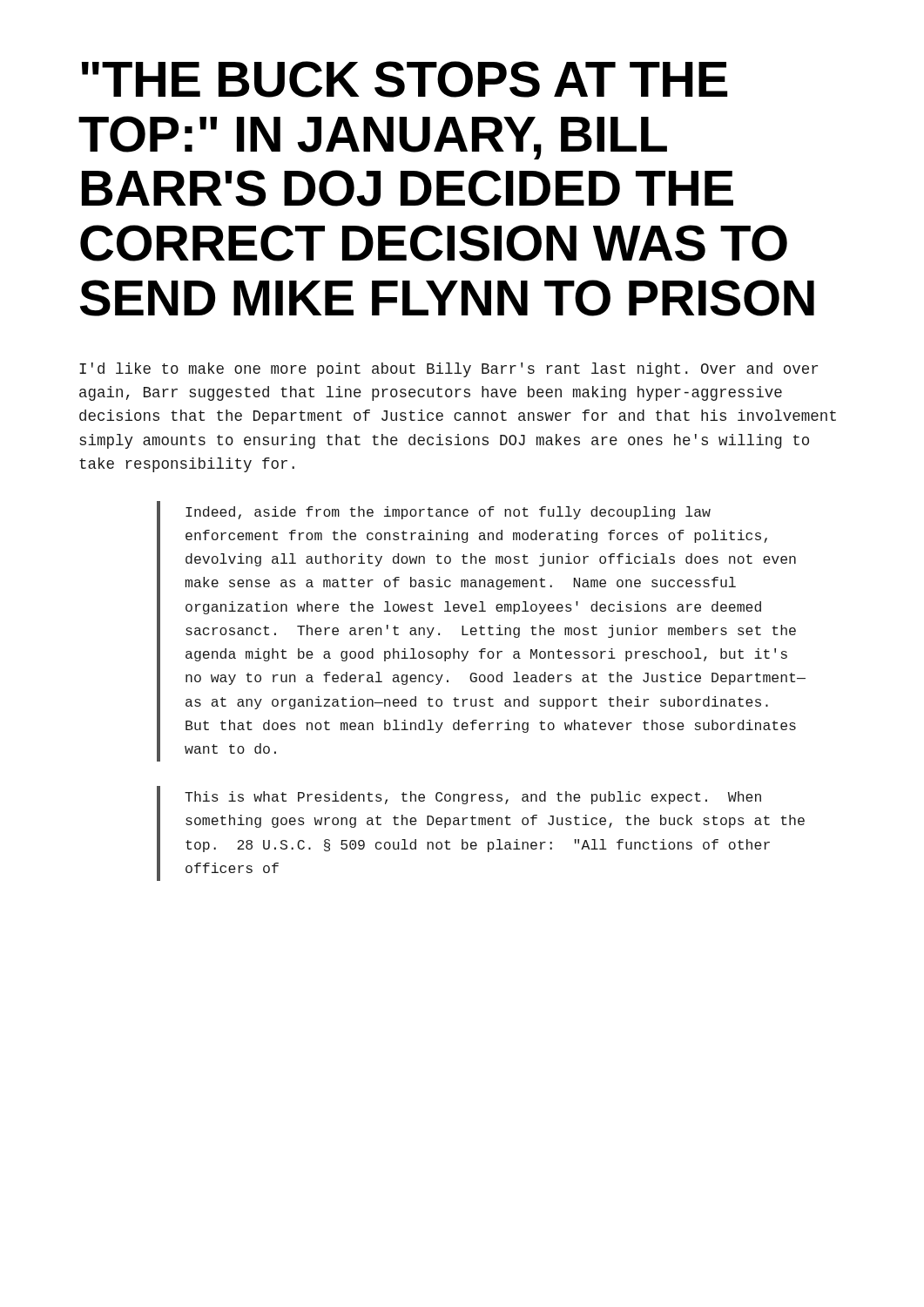Point to the passage starting ""THE BUCK STOPS AT THE TOP:" IN JANUARY,"
The image size is (924, 1307).
(x=448, y=189)
